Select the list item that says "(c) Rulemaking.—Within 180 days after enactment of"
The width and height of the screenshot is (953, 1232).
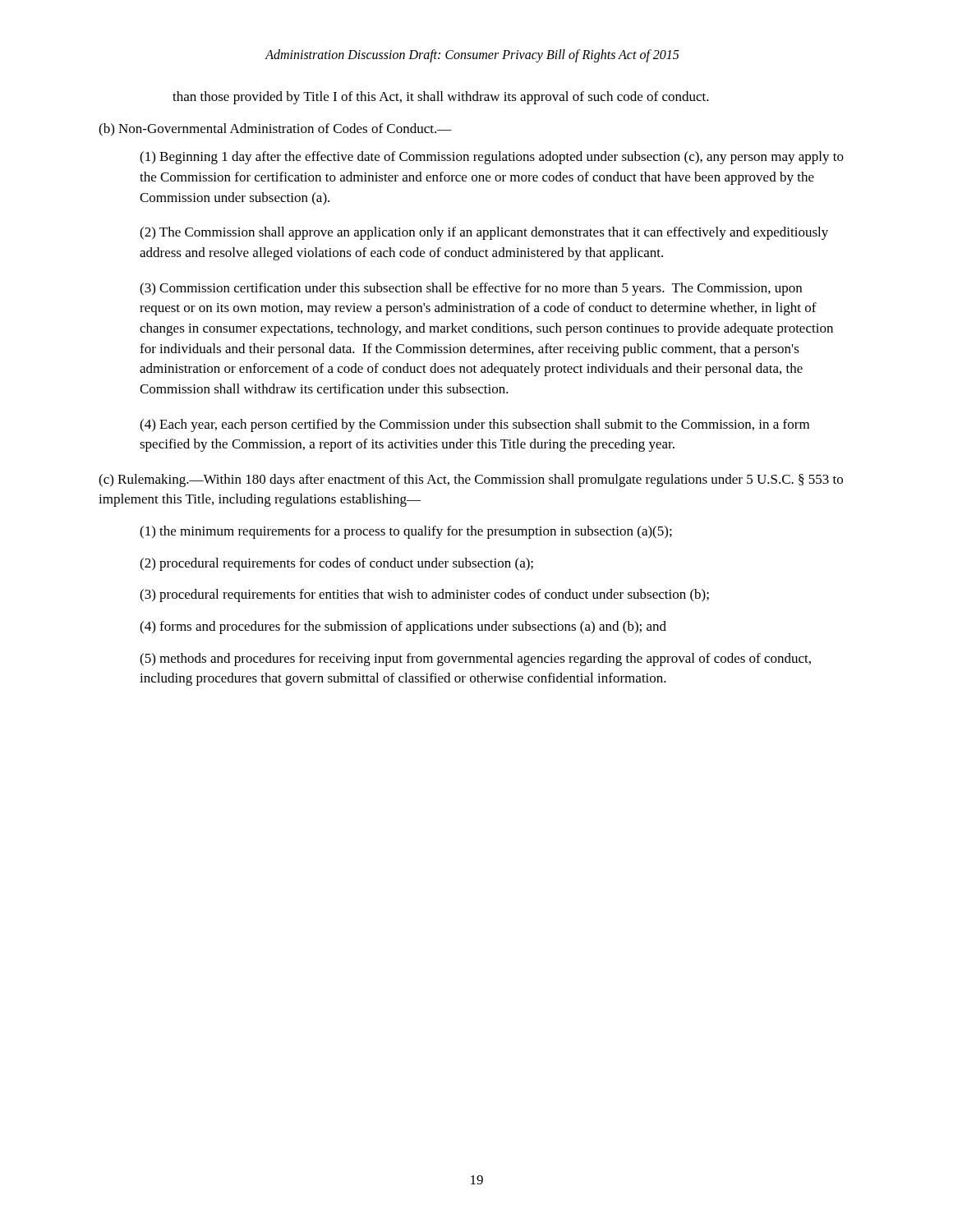pyautogui.click(x=471, y=489)
